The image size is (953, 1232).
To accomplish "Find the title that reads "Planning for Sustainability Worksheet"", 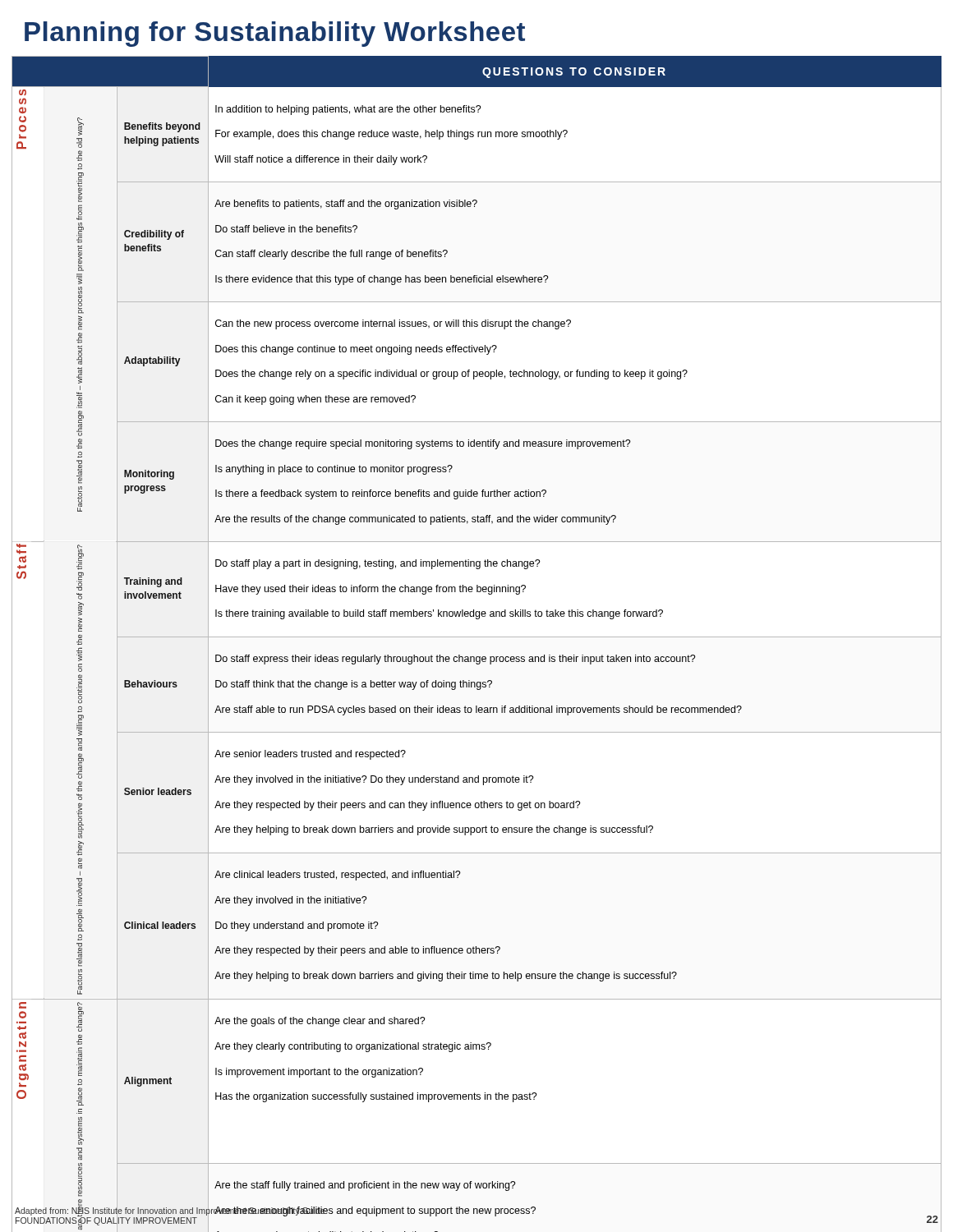I will (x=274, y=32).
